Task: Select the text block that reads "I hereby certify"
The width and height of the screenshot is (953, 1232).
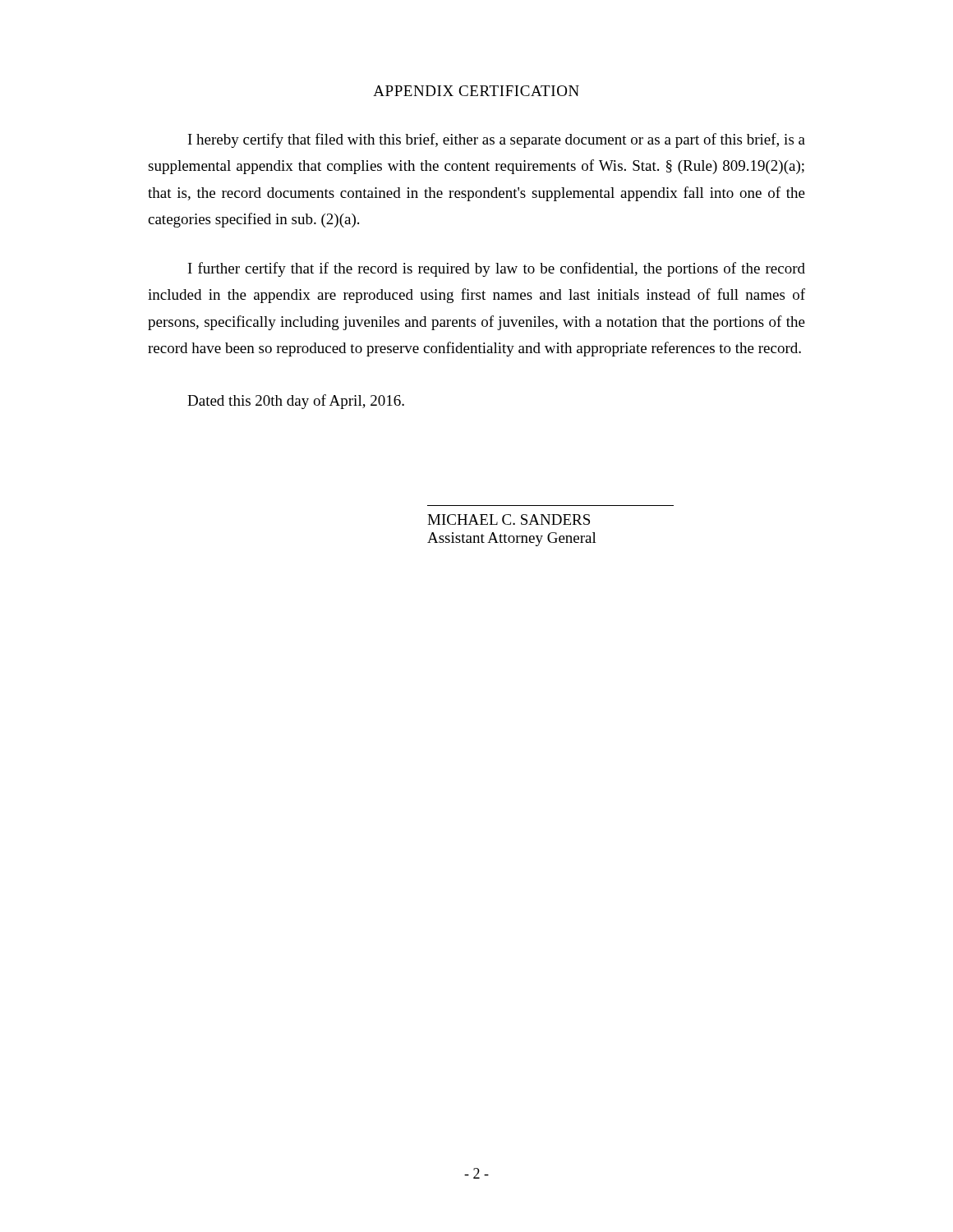Action: coord(476,179)
